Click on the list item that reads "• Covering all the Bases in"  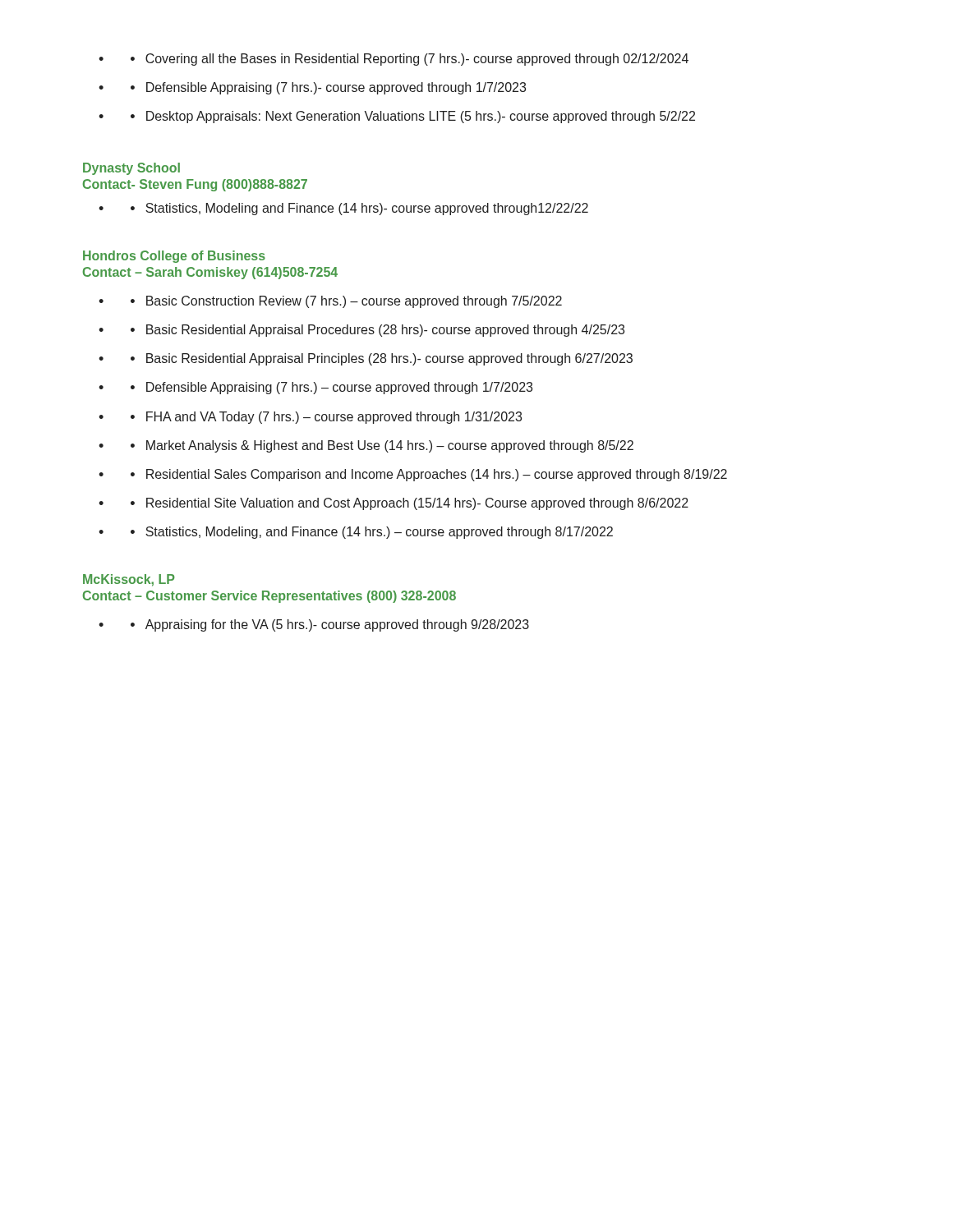tap(476, 60)
